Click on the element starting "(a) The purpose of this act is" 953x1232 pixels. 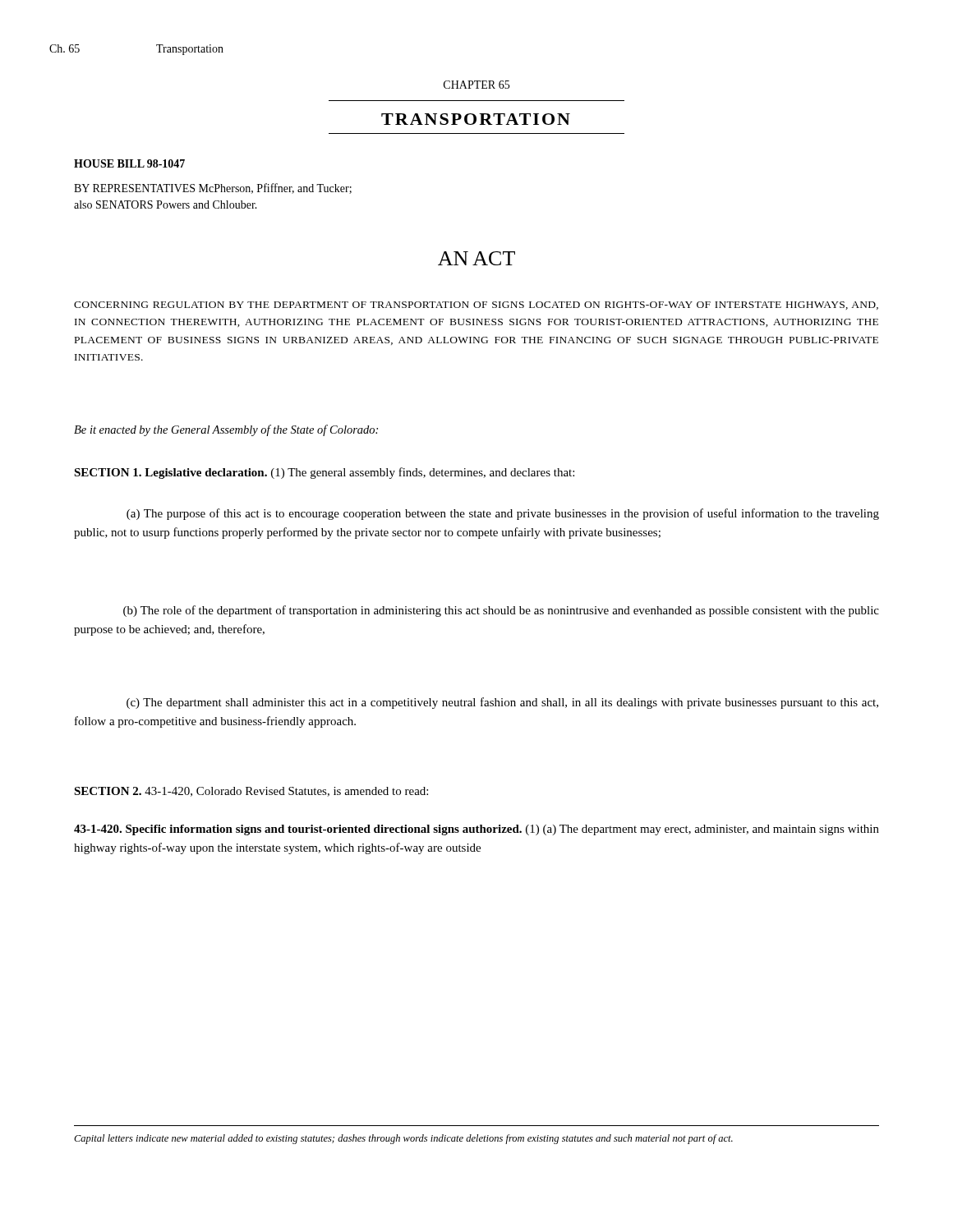pos(476,523)
